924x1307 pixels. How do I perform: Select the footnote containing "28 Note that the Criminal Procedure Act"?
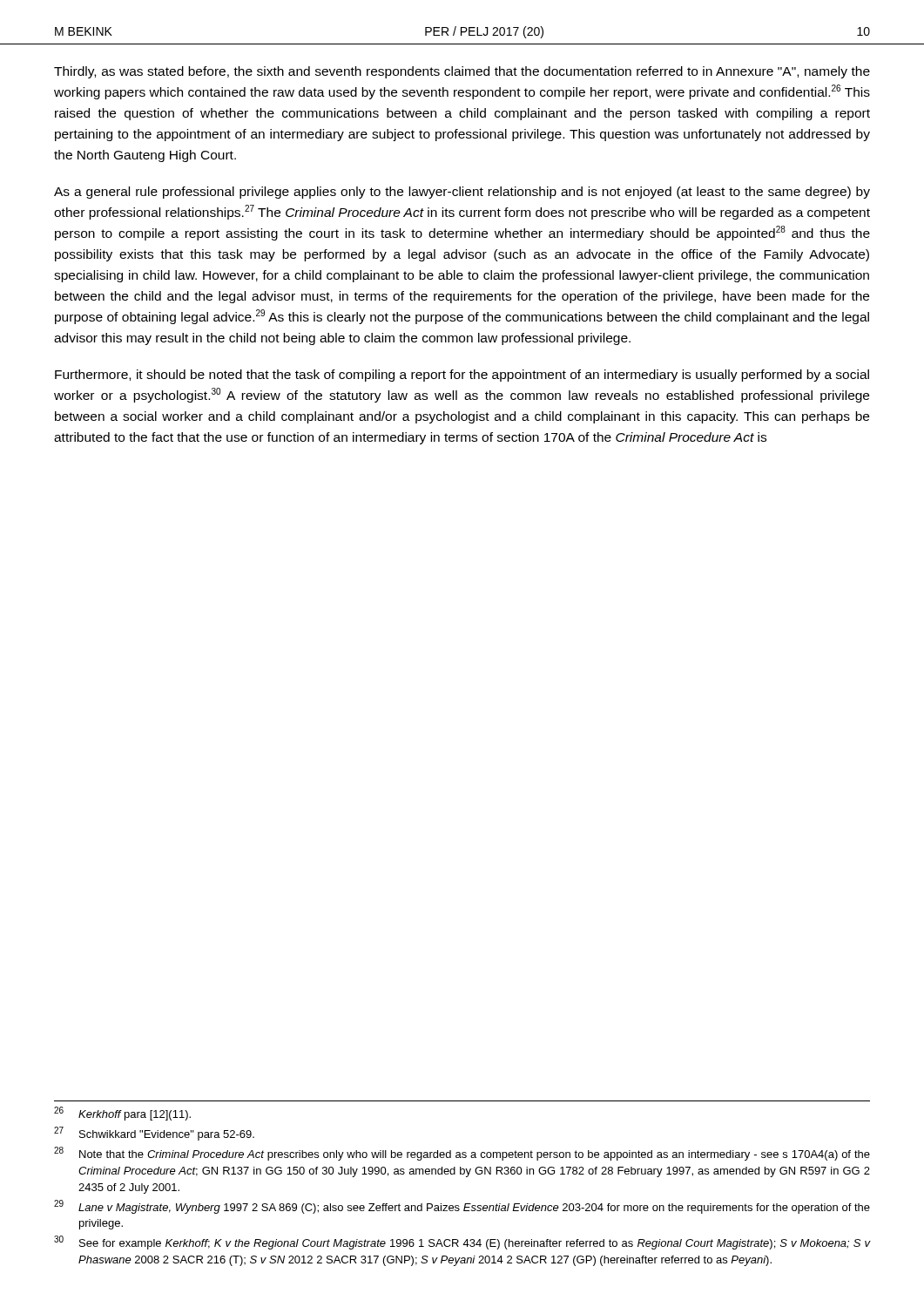[x=462, y=1171]
